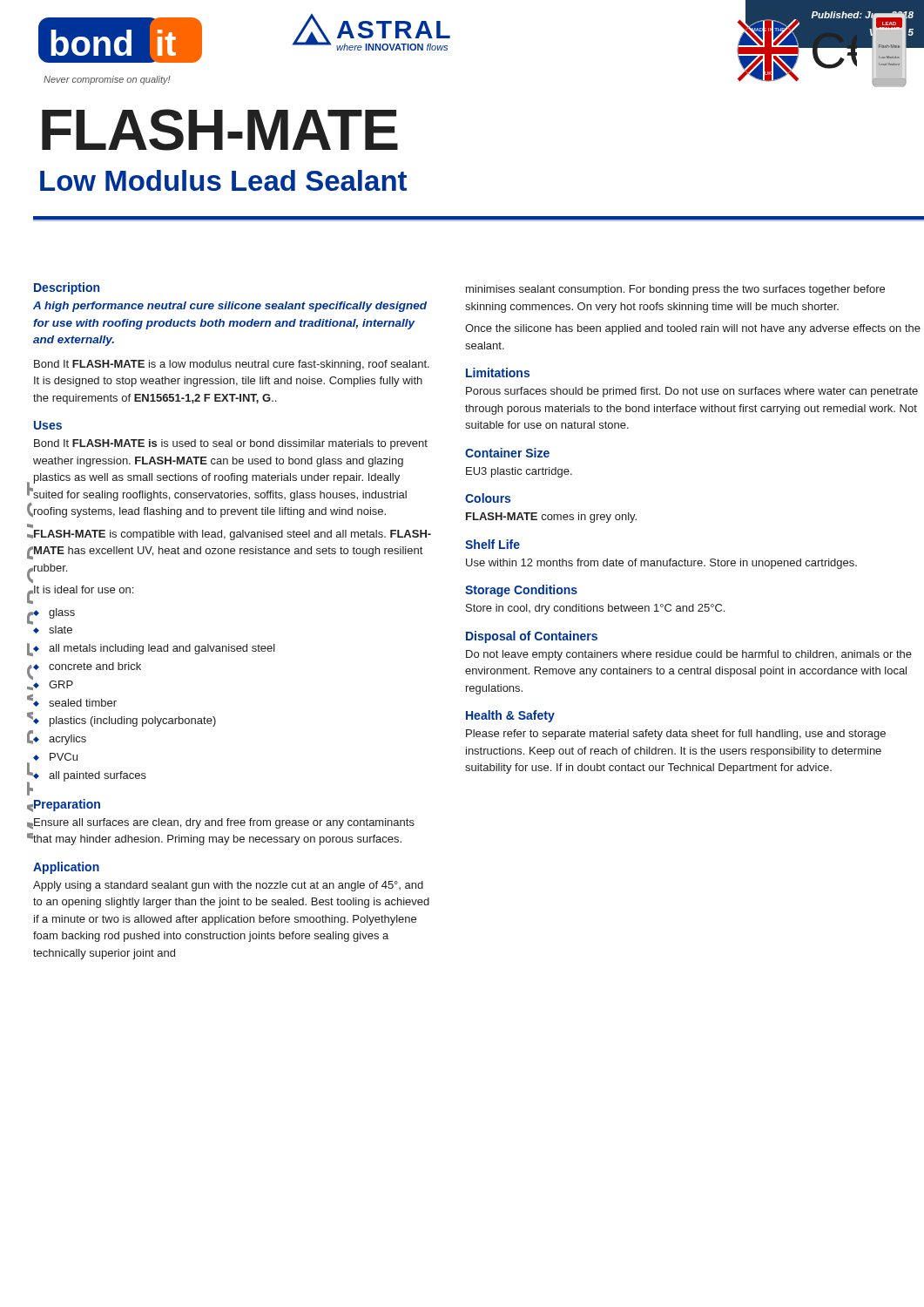The height and width of the screenshot is (1307, 924).
Task: Click the passage that begins "Bond It FLASH-MATE is is used to"
Action: [x=230, y=477]
